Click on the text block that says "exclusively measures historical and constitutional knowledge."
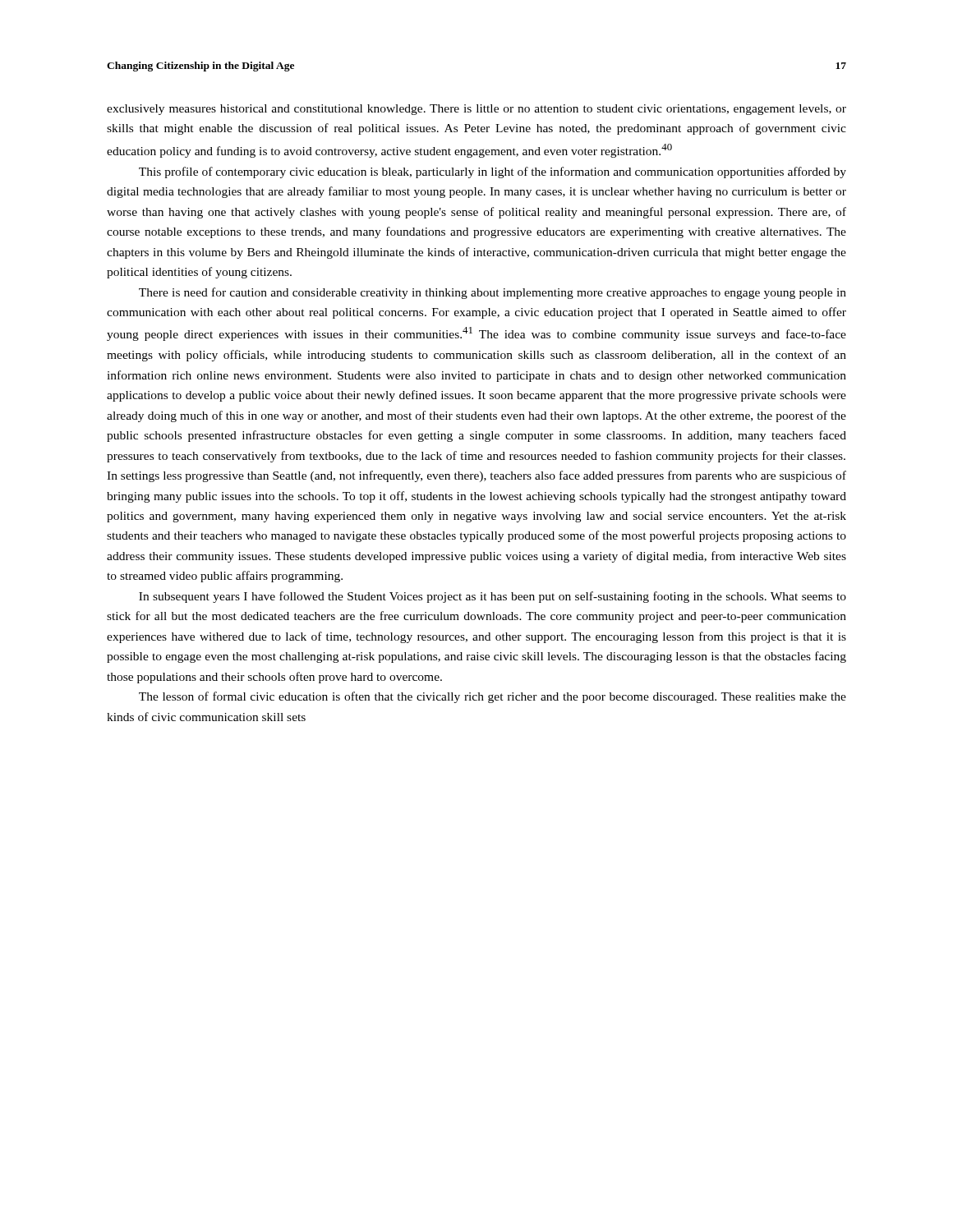 476,413
